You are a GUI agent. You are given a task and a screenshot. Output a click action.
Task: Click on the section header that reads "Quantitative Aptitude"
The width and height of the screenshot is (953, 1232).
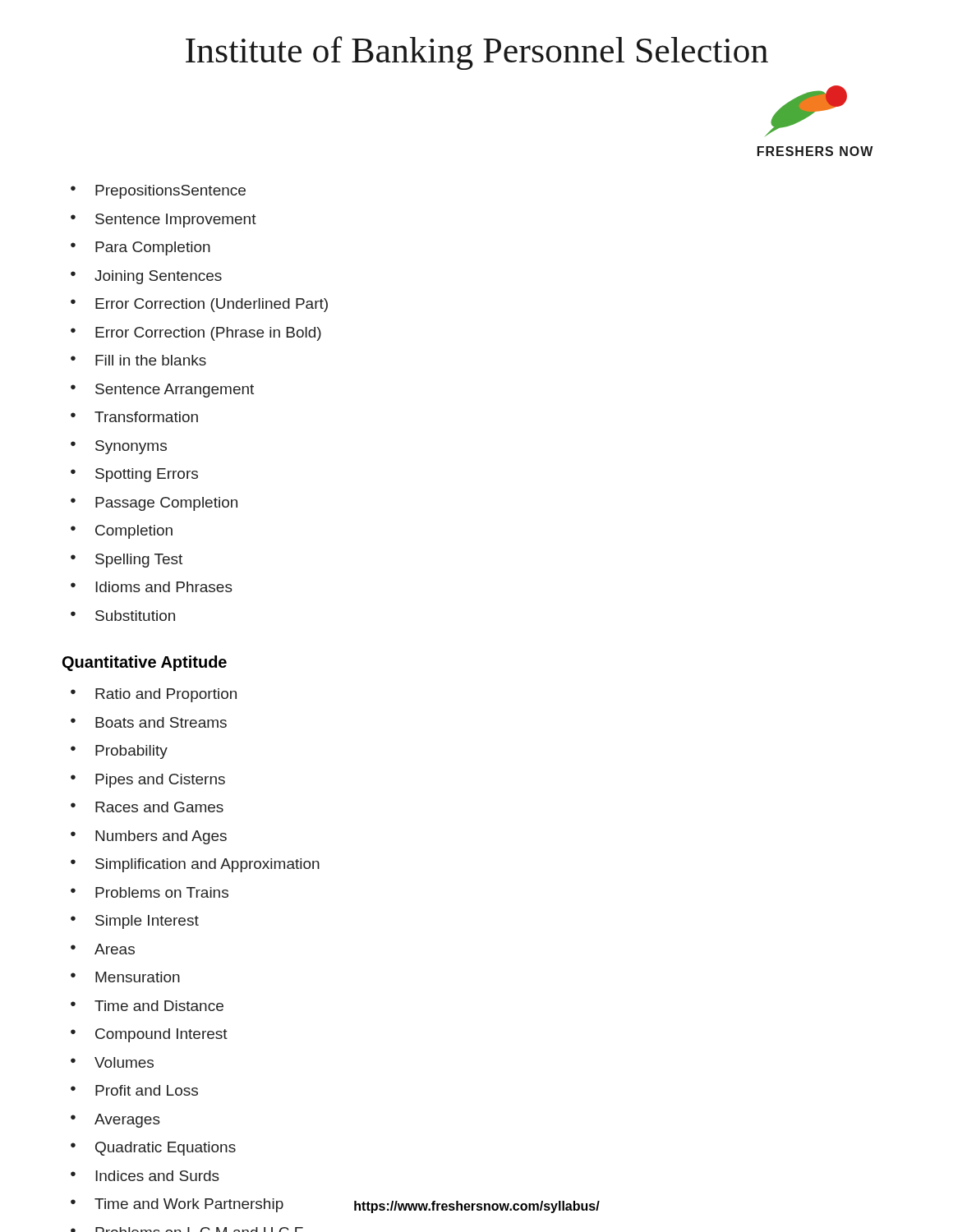point(144,662)
